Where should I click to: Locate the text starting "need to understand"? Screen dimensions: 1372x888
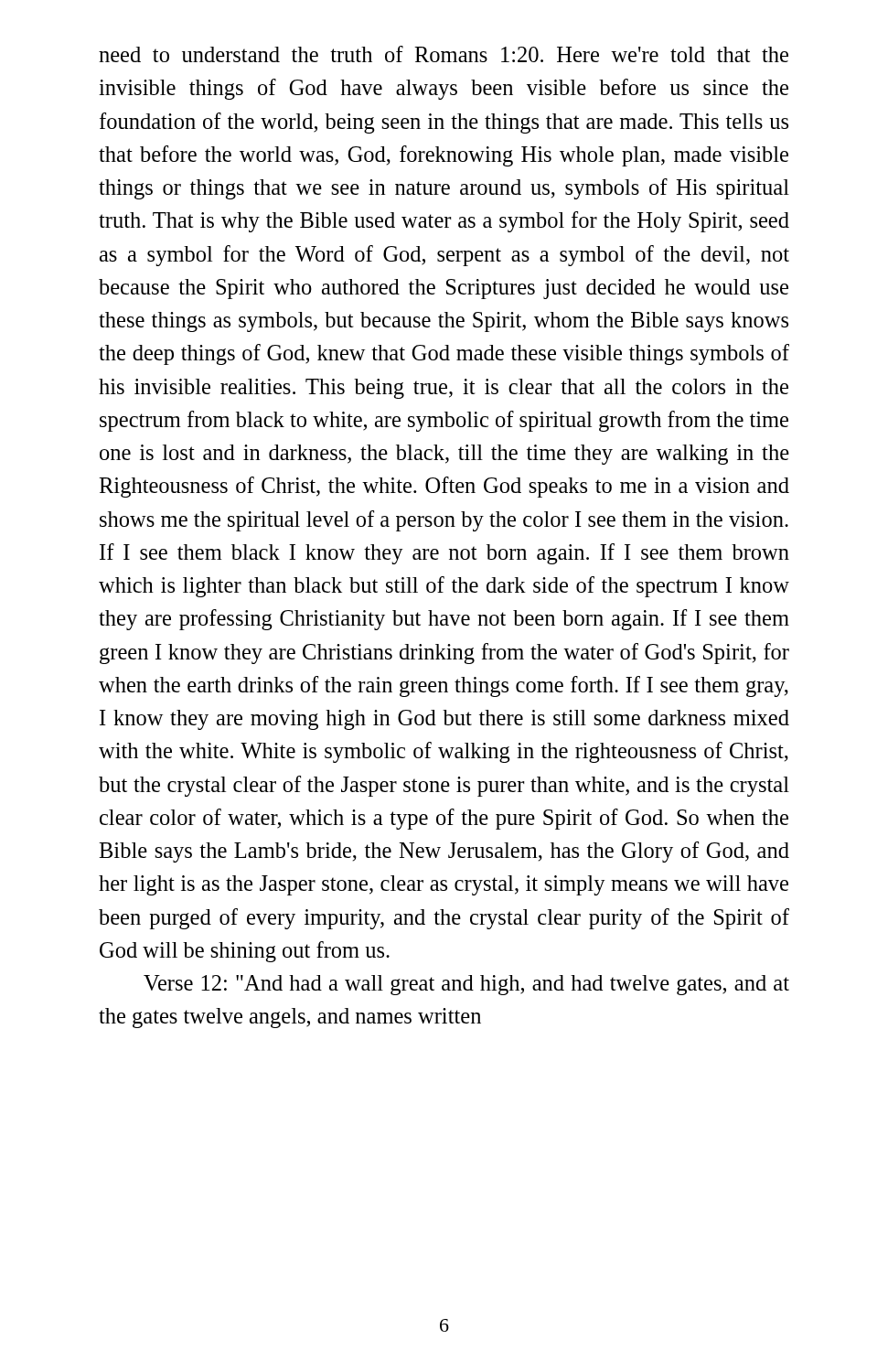(x=444, y=538)
